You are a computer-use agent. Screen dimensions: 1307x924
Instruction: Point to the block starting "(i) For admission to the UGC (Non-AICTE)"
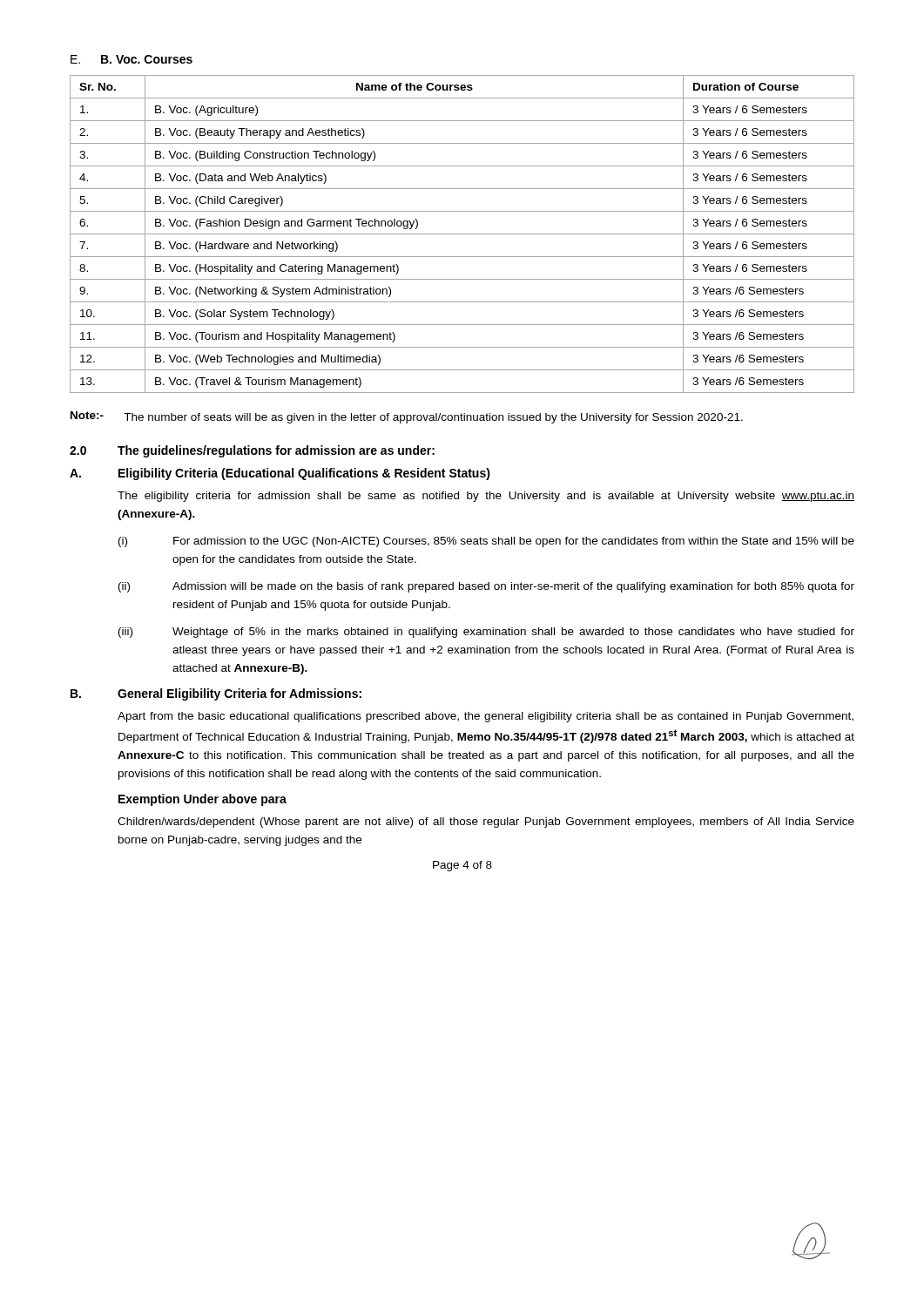click(x=486, y=551)
